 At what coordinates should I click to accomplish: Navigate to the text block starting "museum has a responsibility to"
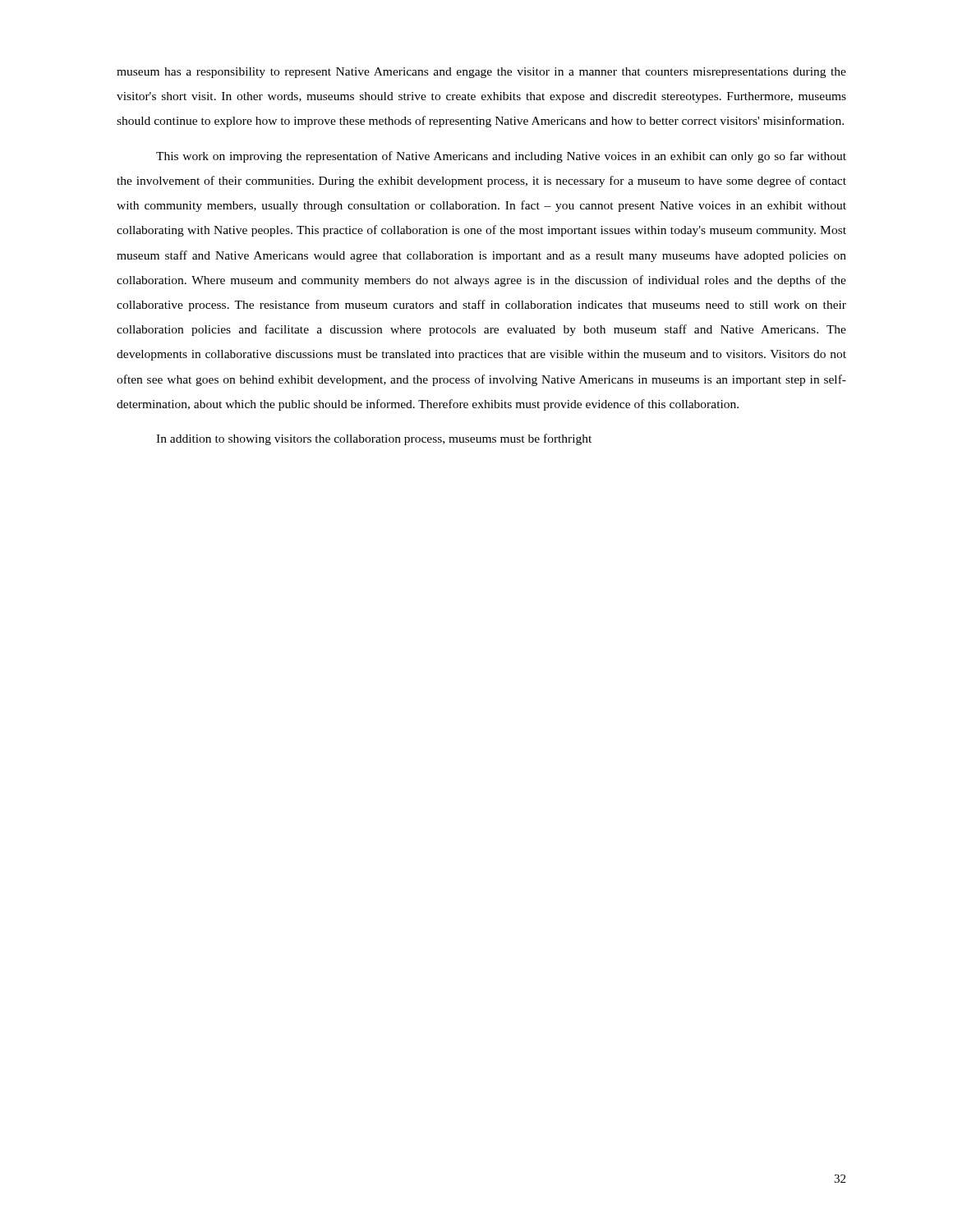[x=481, y=96]
